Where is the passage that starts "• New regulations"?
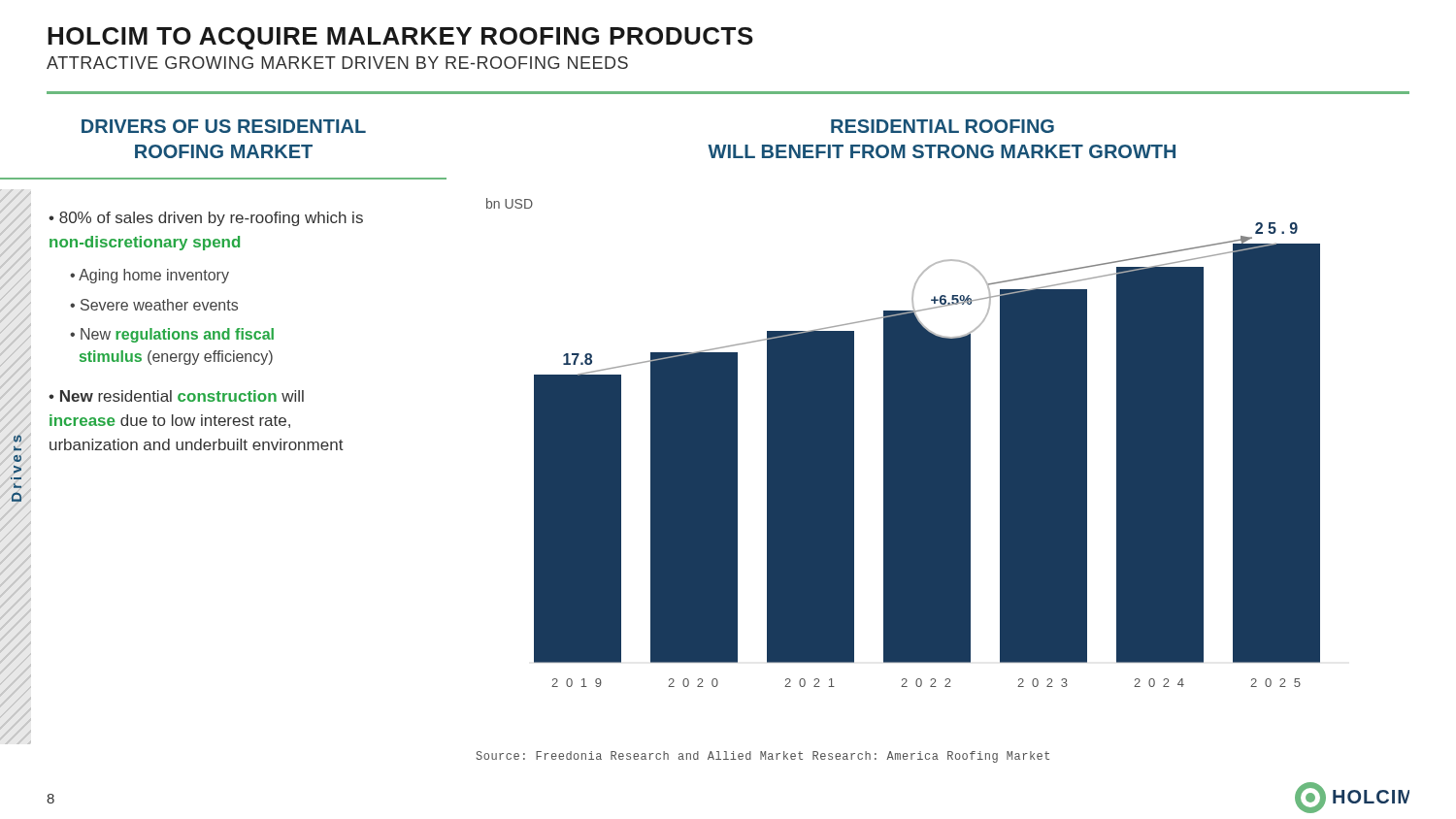 tap(172, 345)
